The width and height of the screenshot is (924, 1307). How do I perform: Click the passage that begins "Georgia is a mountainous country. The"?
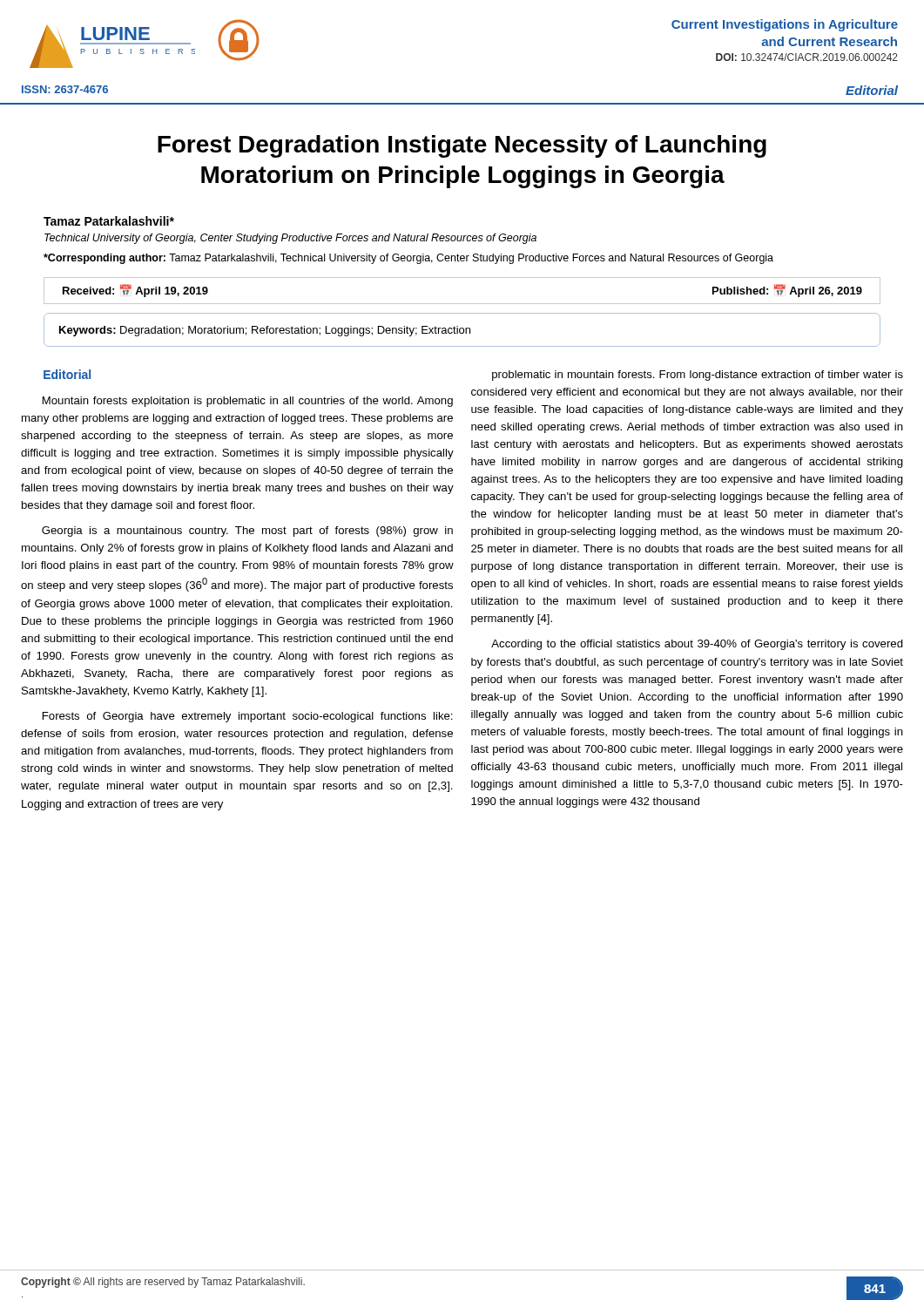click(237, 610)
